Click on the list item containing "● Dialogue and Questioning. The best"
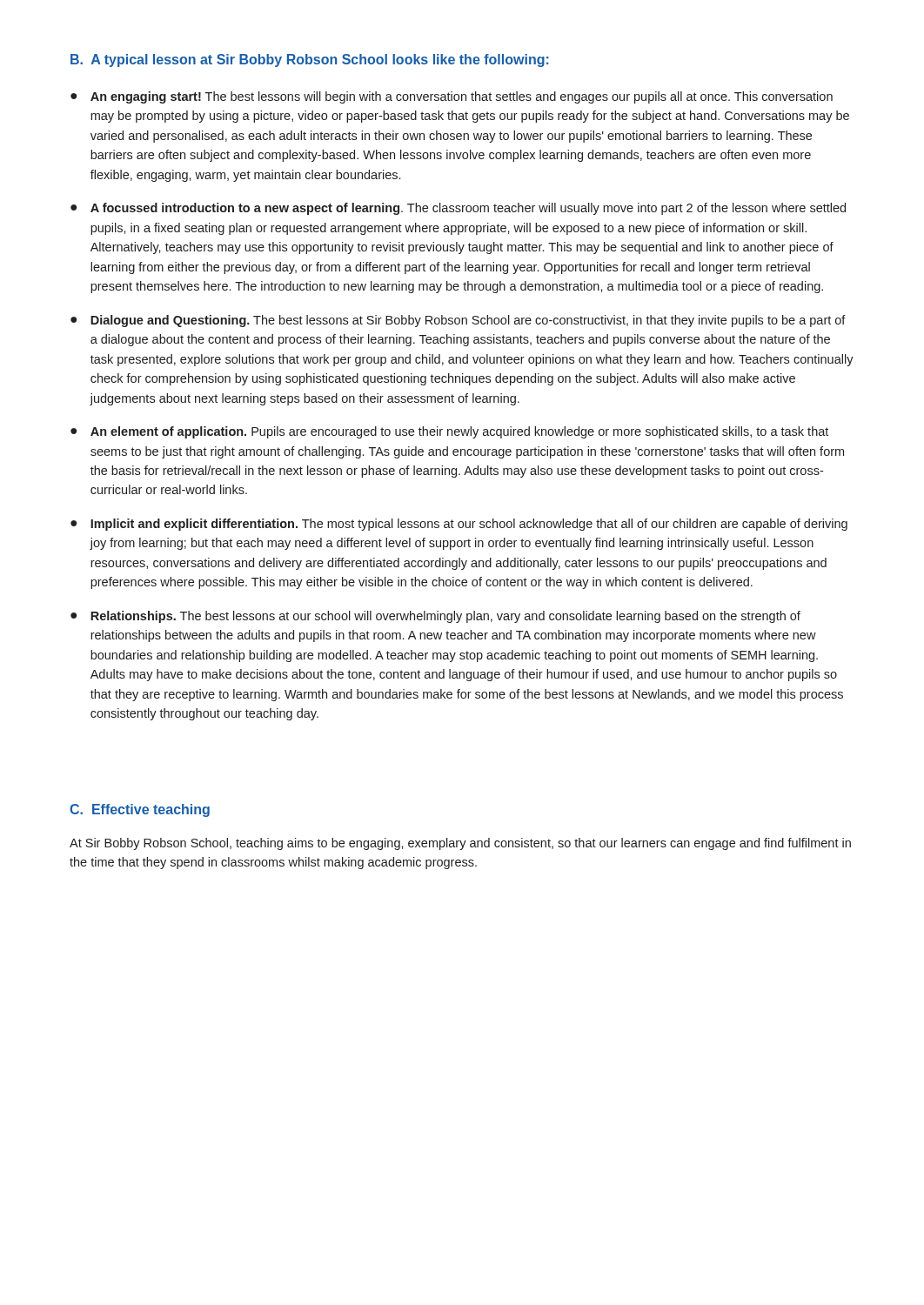The height and width of the screenshot is (1305, 924). point(462,359)
